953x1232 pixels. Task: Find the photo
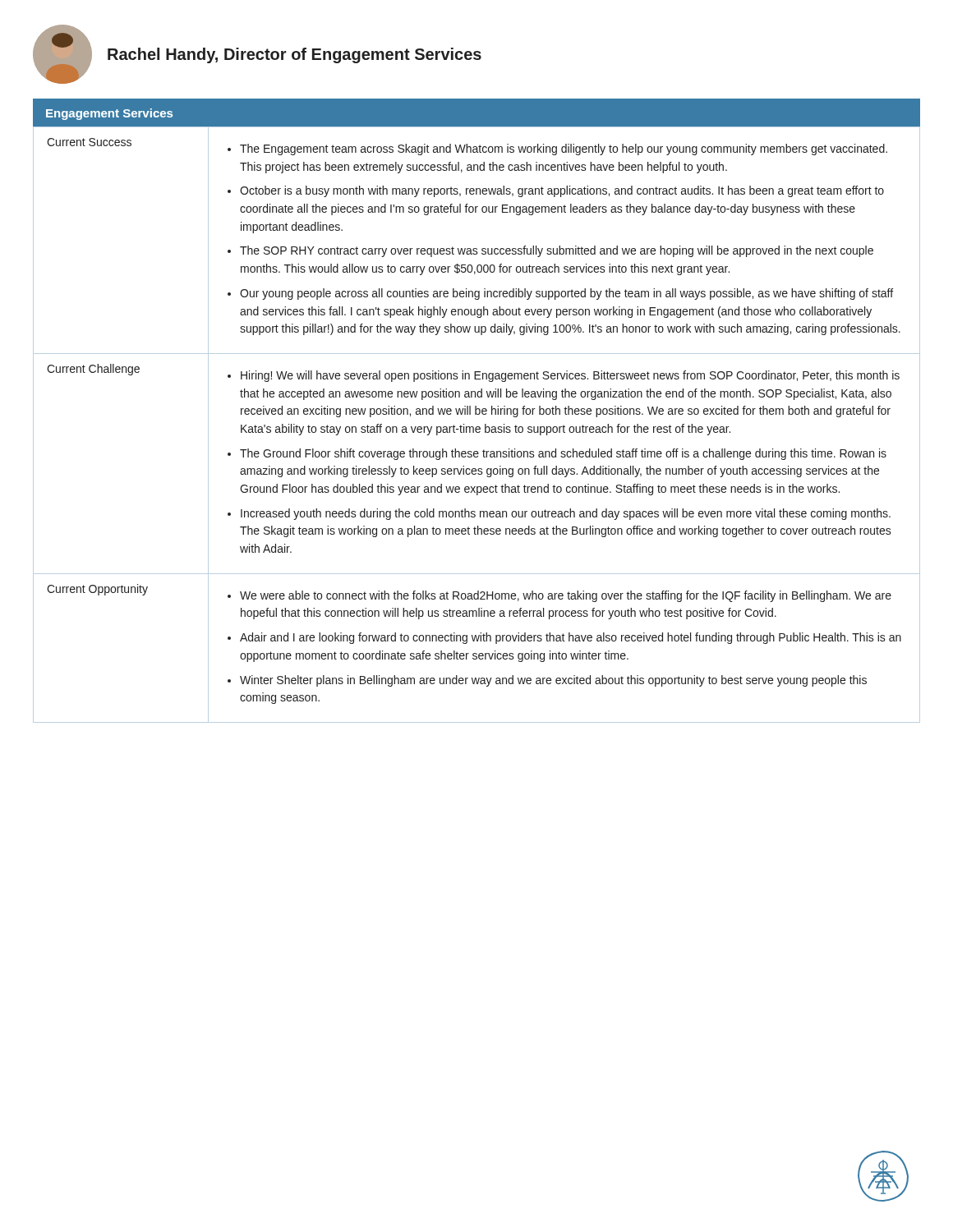[x=62, y=54]
